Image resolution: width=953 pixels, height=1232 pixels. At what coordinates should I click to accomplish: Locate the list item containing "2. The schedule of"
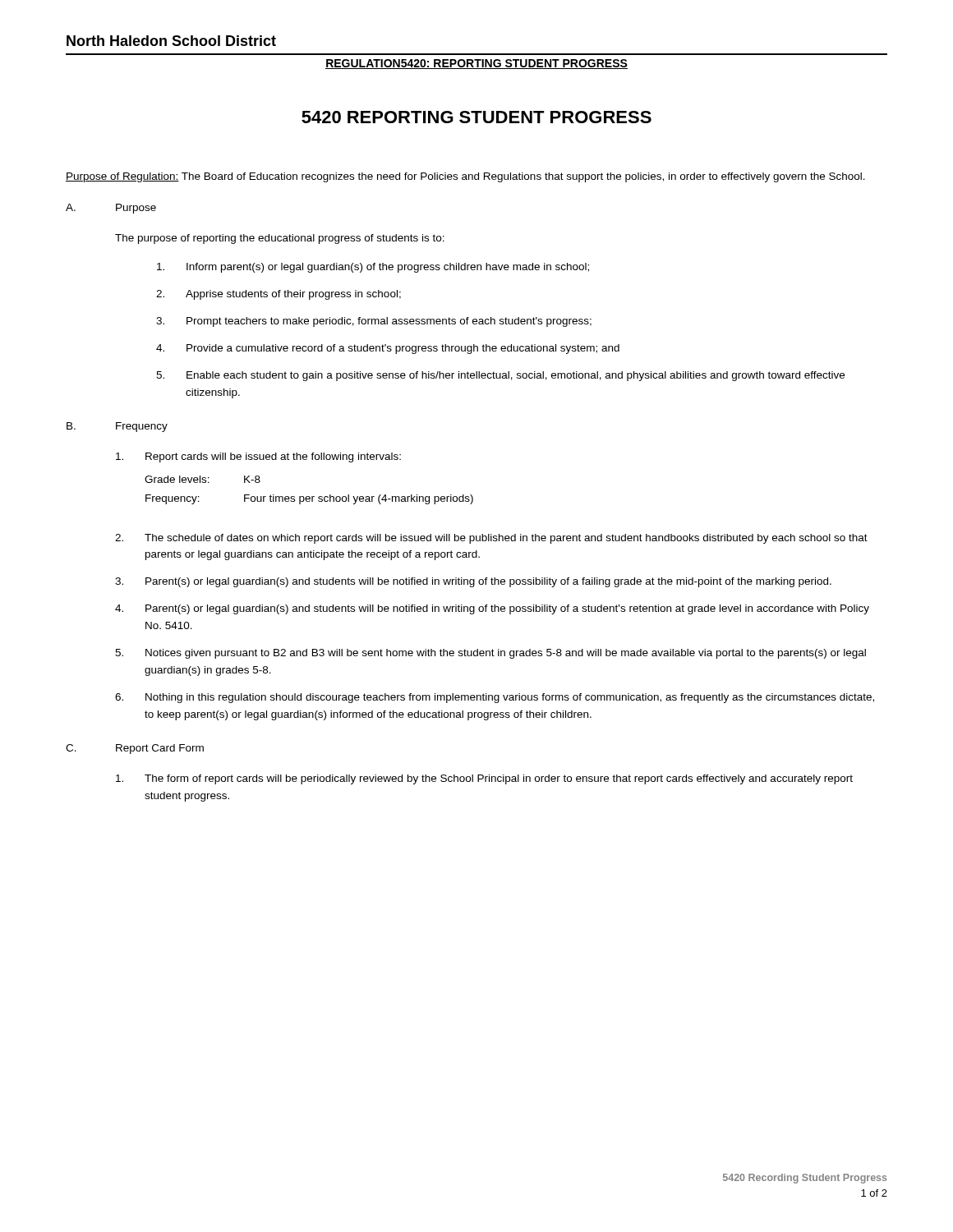point(501,547)
